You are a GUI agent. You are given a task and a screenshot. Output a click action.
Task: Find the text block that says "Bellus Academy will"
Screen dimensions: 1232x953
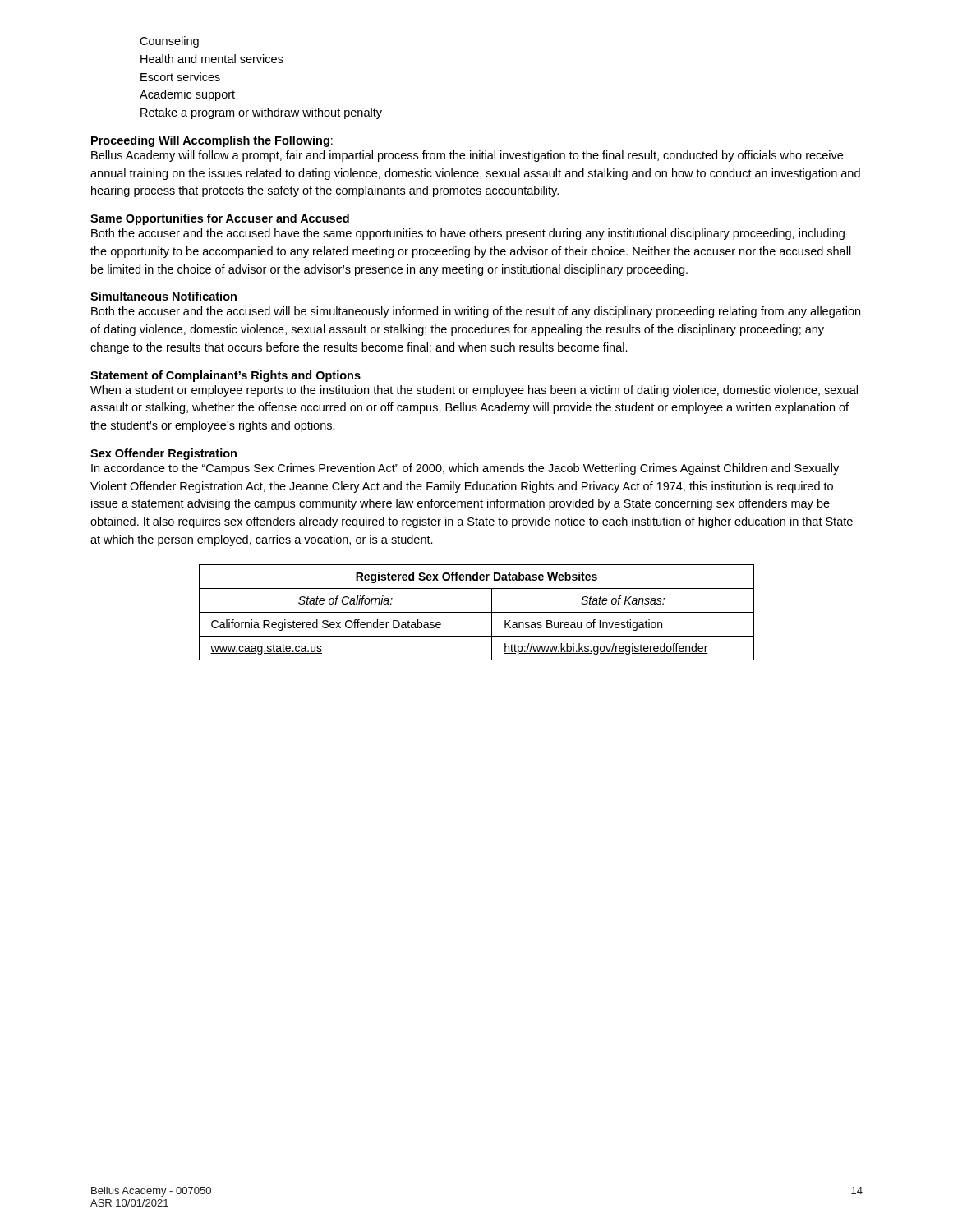[476, 174]
